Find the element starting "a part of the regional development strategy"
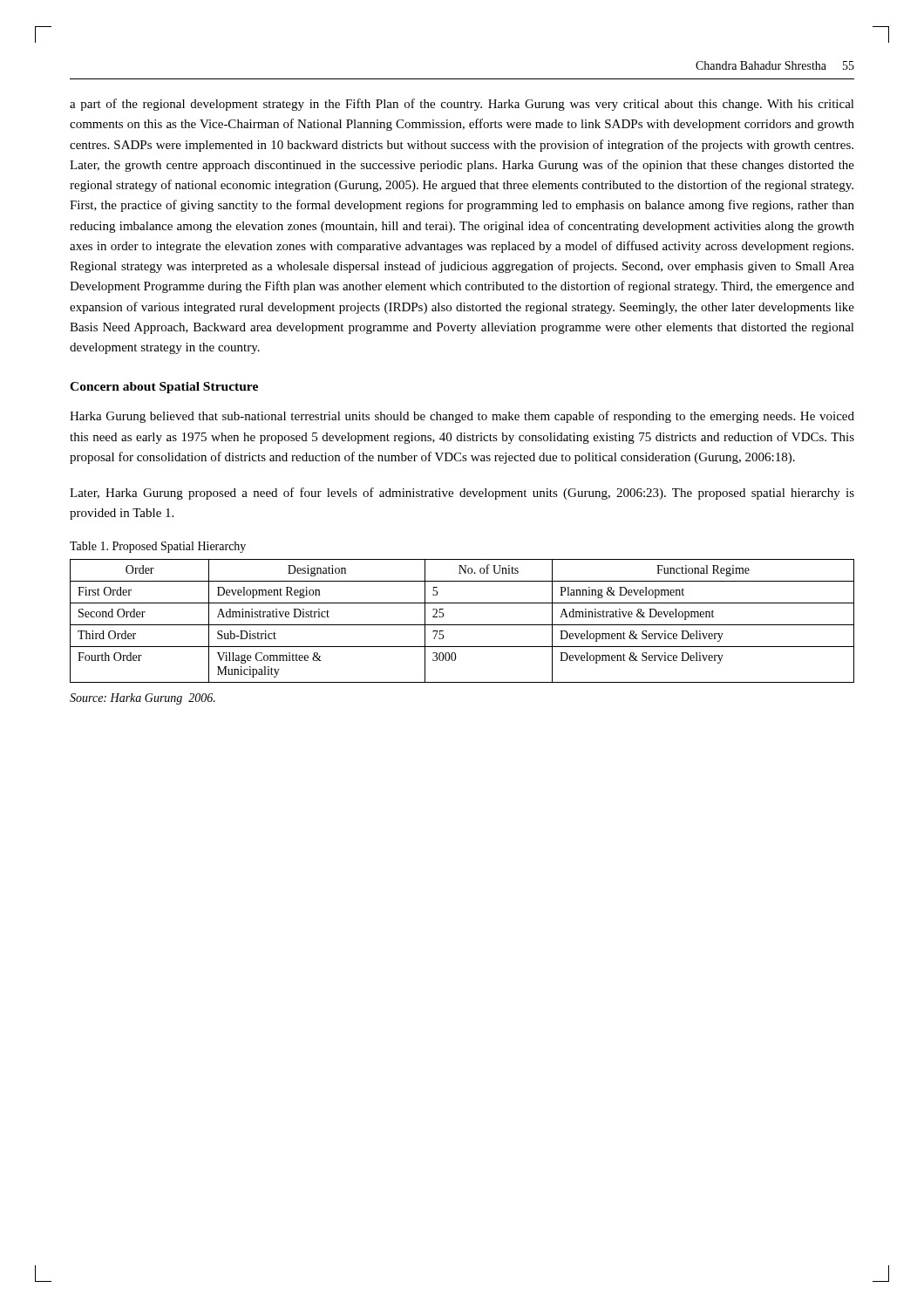This screenshot has width=924, height=1308. click(x=462, y=225)
